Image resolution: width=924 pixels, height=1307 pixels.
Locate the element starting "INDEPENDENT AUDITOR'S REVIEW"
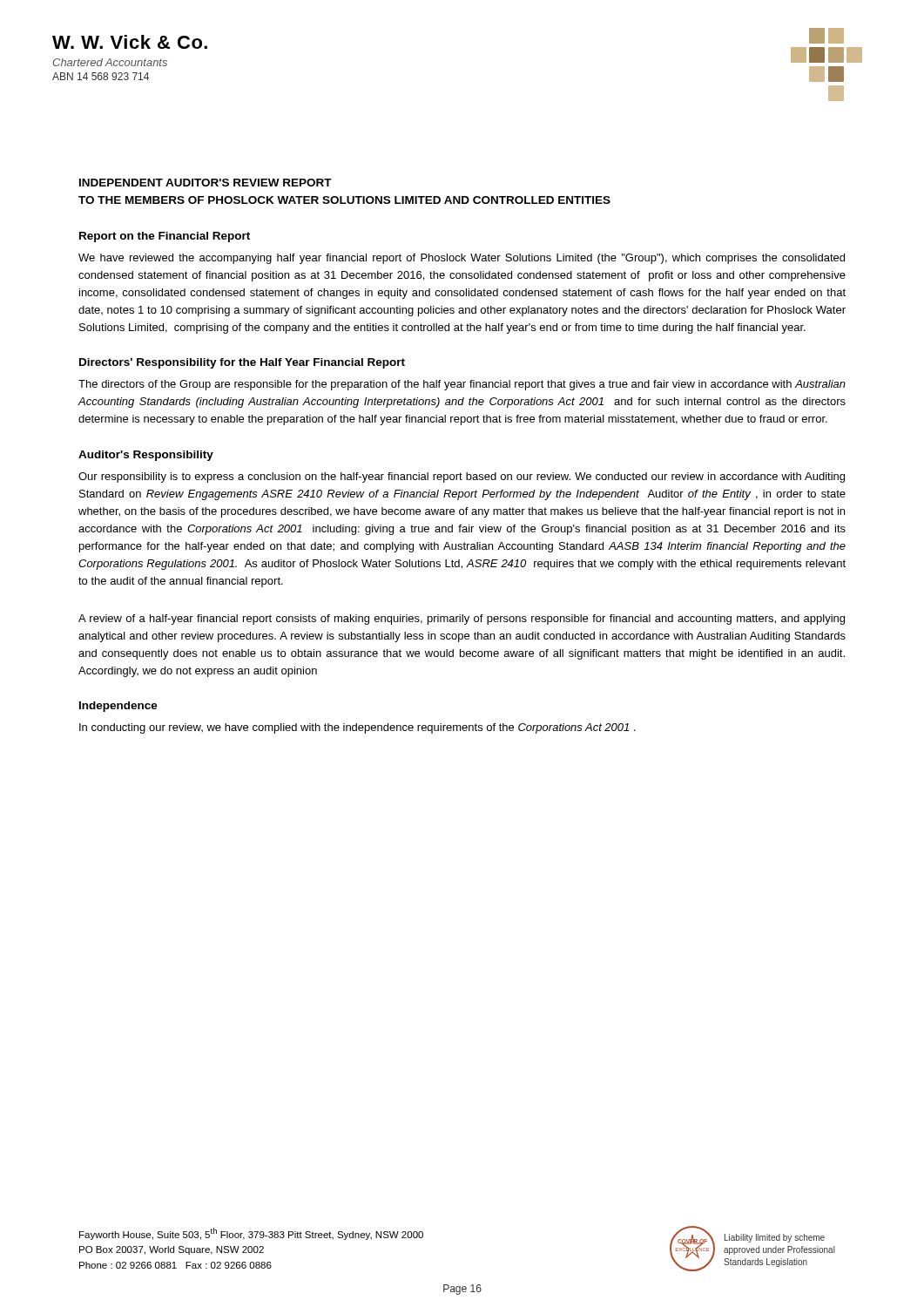(x=462, y=192)
